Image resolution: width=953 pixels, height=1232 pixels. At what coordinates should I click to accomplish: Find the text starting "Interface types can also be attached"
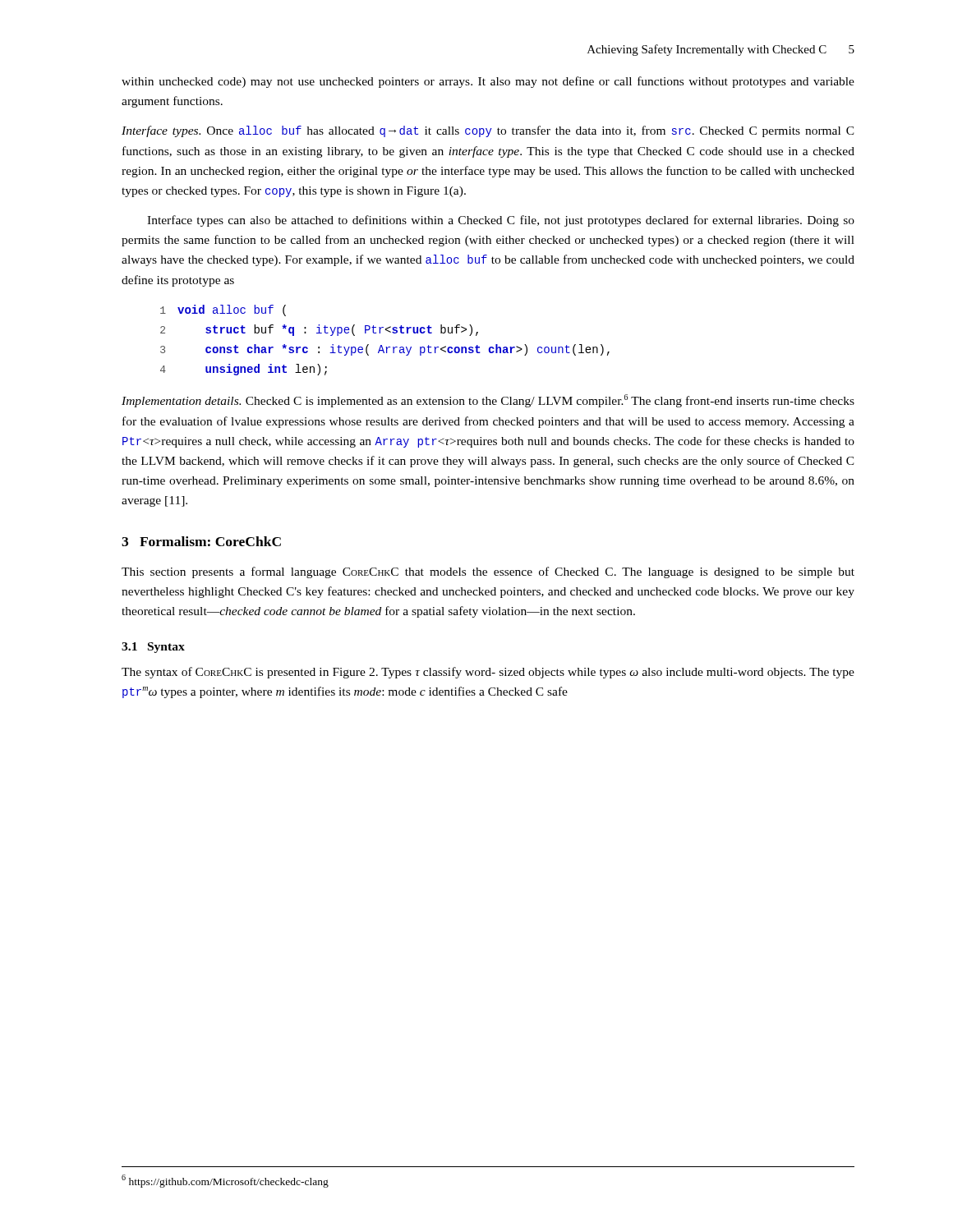[488, 250]
